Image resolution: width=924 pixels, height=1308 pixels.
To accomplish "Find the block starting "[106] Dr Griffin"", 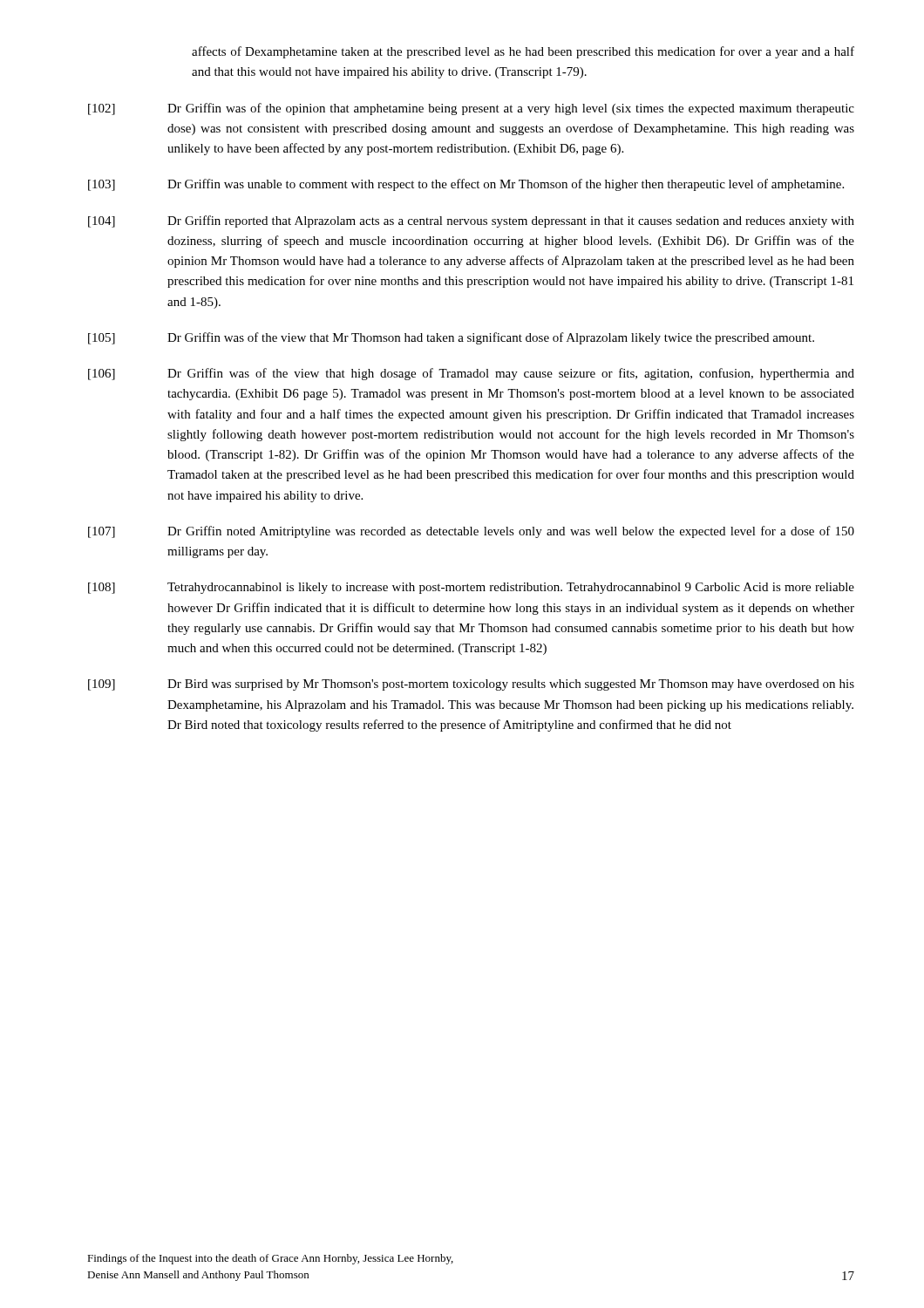I will 471,435.
